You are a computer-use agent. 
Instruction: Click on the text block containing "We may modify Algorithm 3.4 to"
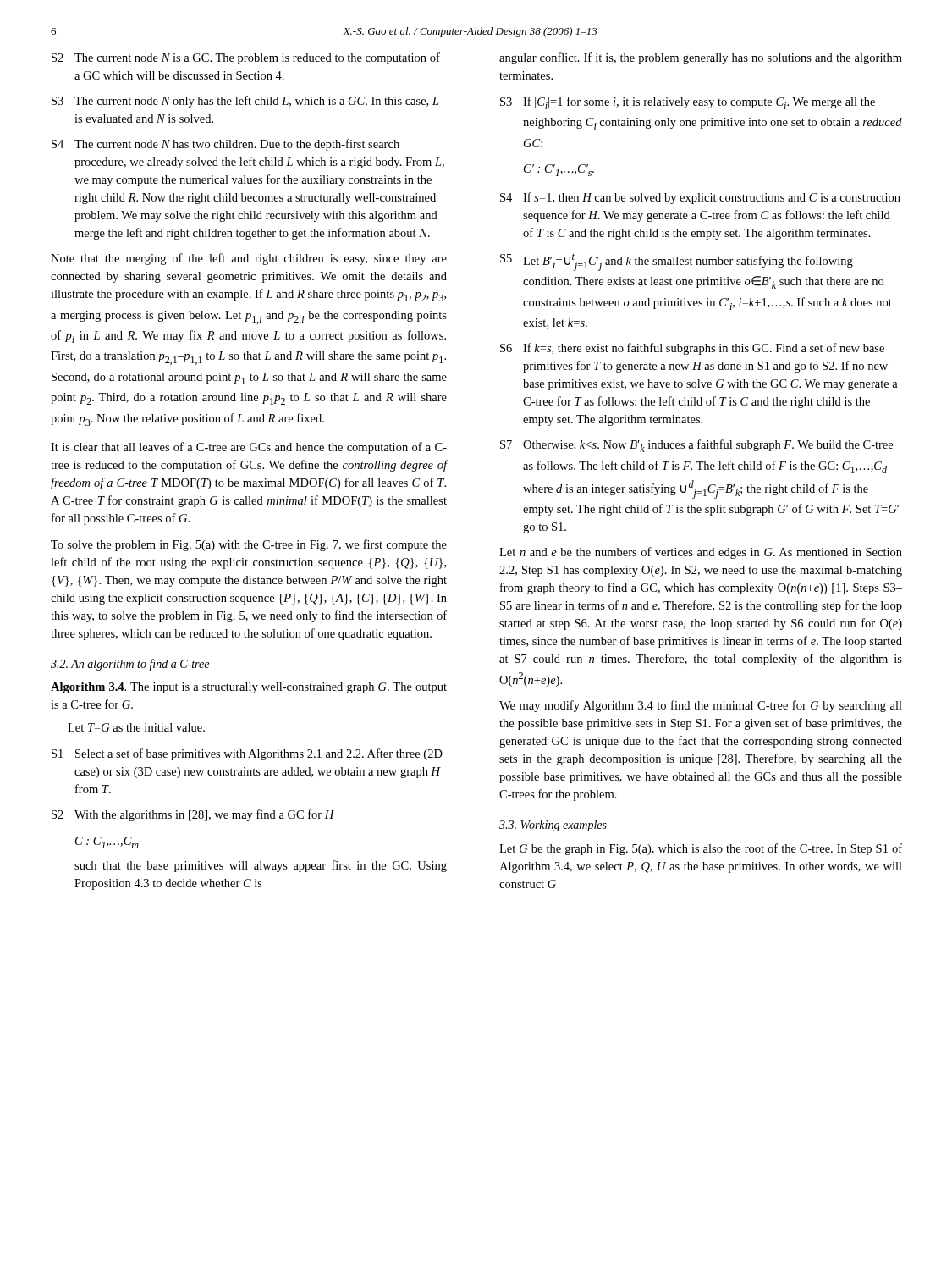pyautogui.click(x=701, y=750)
